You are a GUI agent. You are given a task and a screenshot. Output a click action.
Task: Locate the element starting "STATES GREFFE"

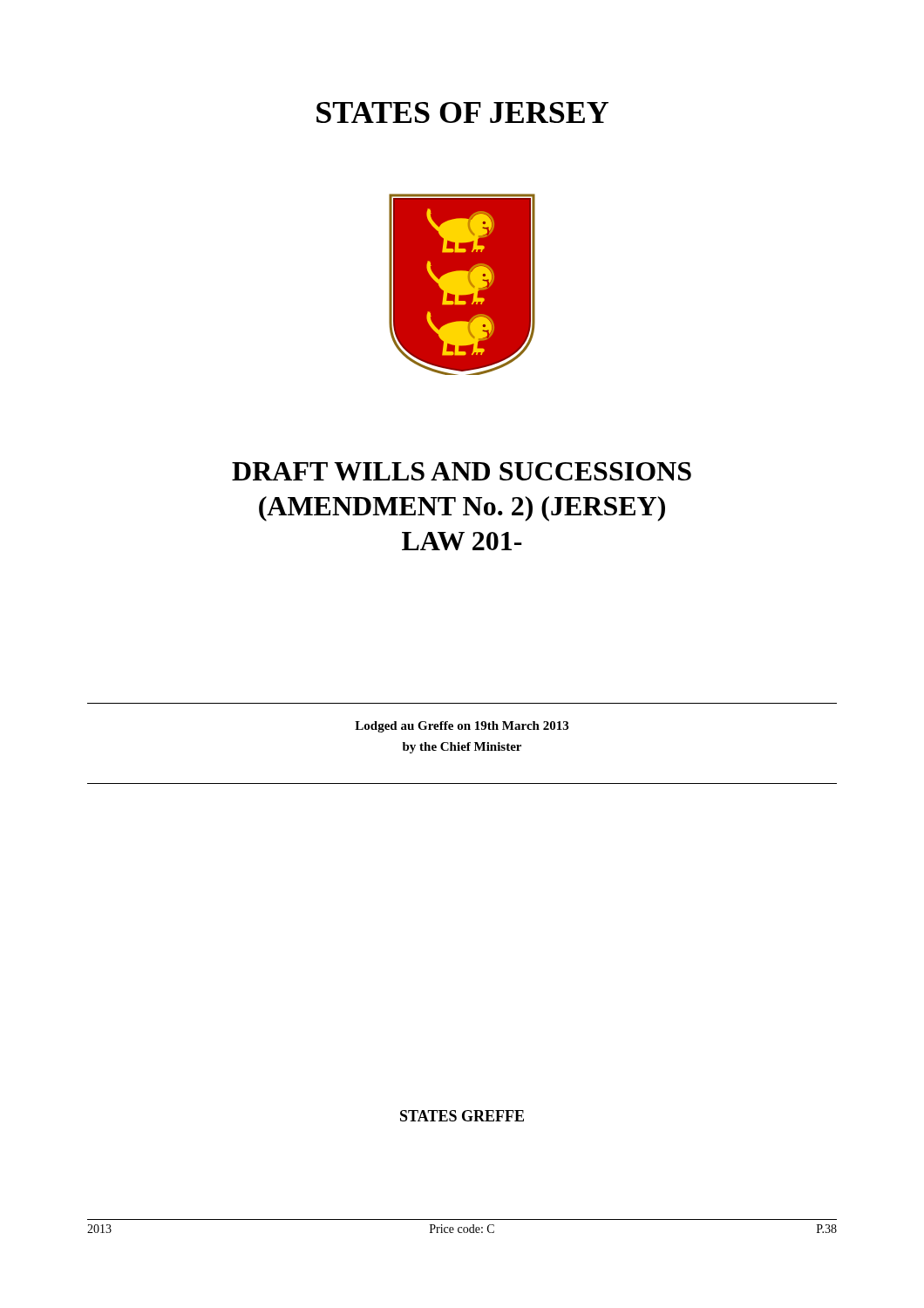tap(462, 1116)
